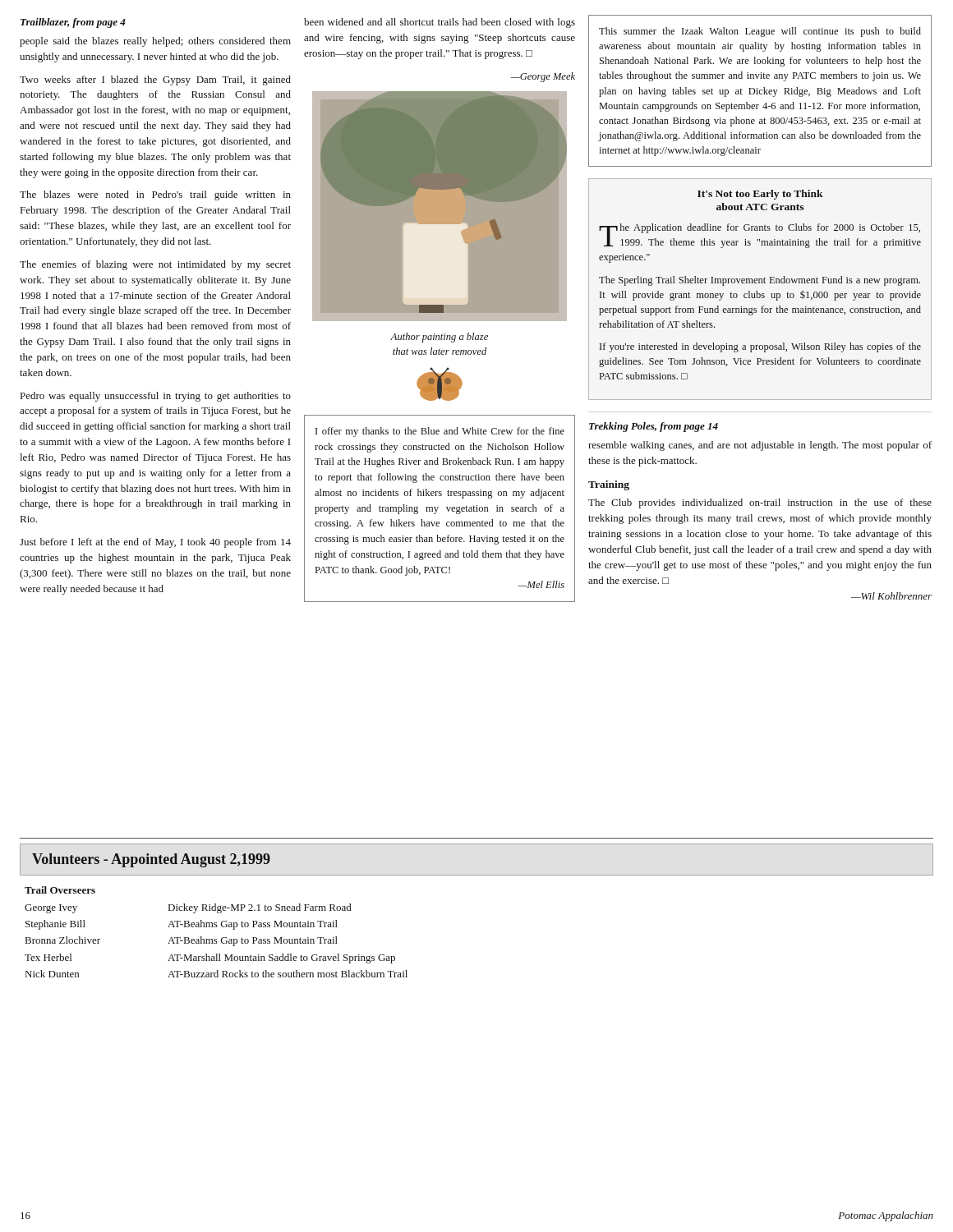Click the table
This screenshot has width=953, height=1232.
(x=476, y=933)
